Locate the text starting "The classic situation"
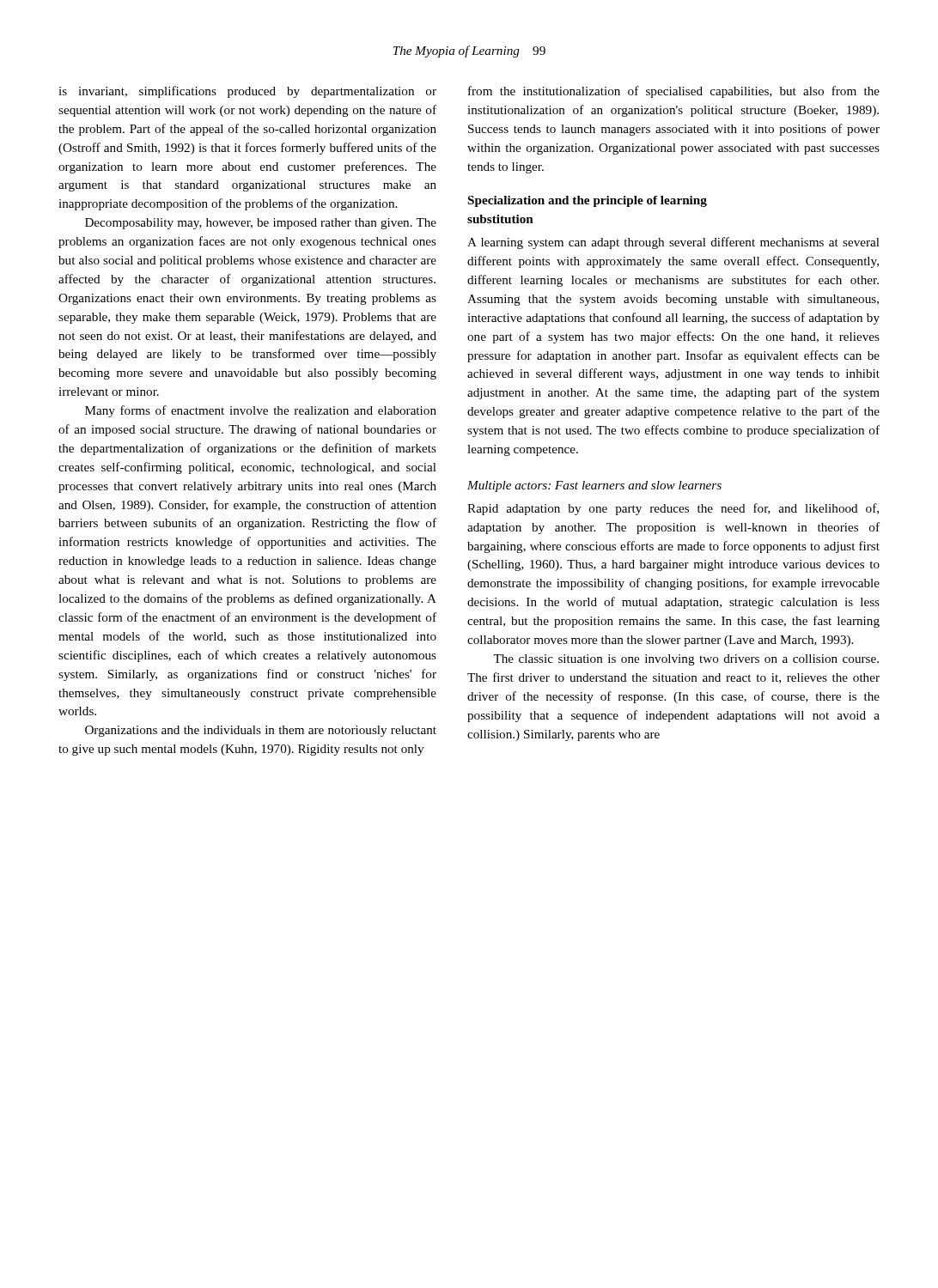The image size is (938, 1288). 673,696
